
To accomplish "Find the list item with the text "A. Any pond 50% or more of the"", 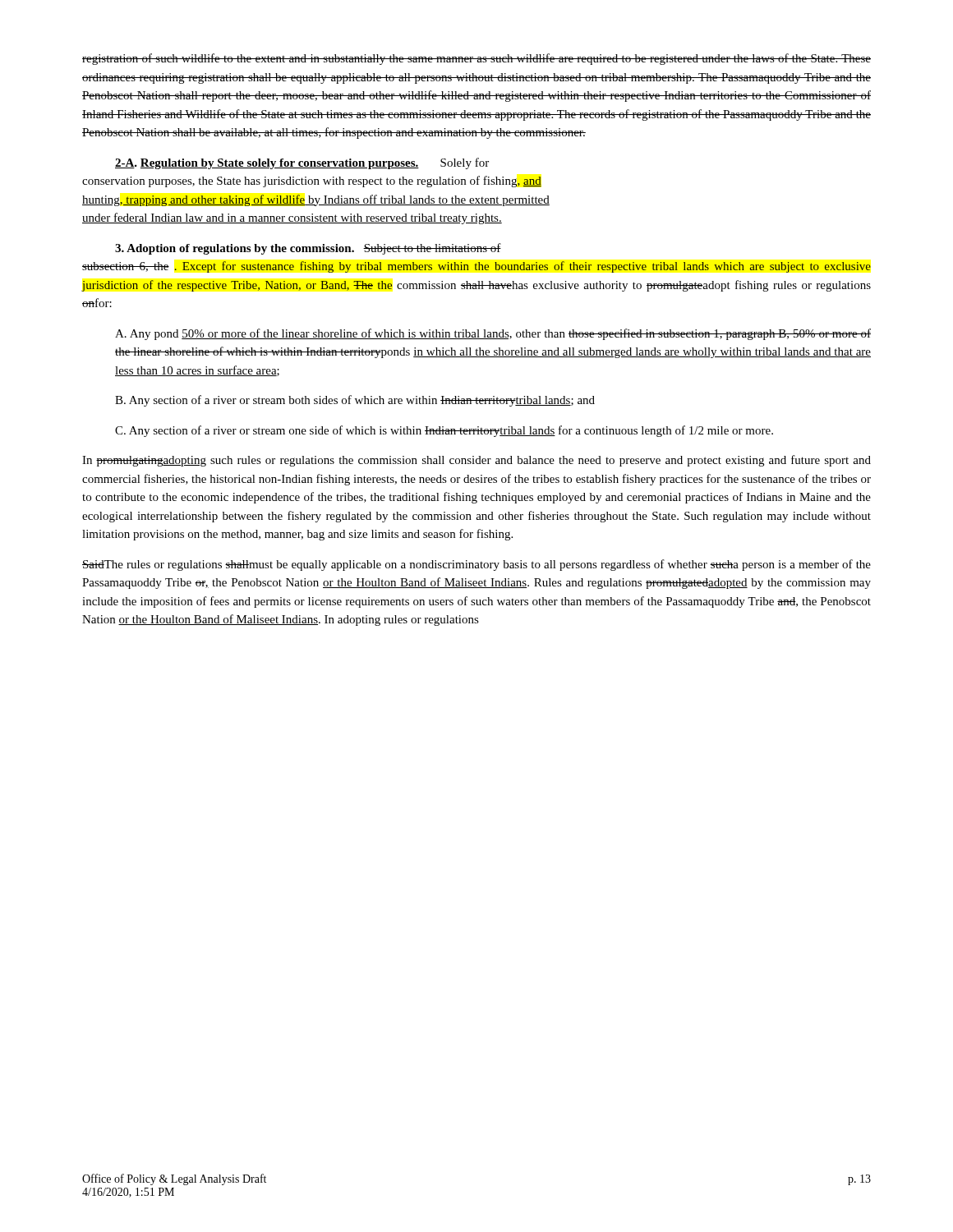I will point(493,352).
